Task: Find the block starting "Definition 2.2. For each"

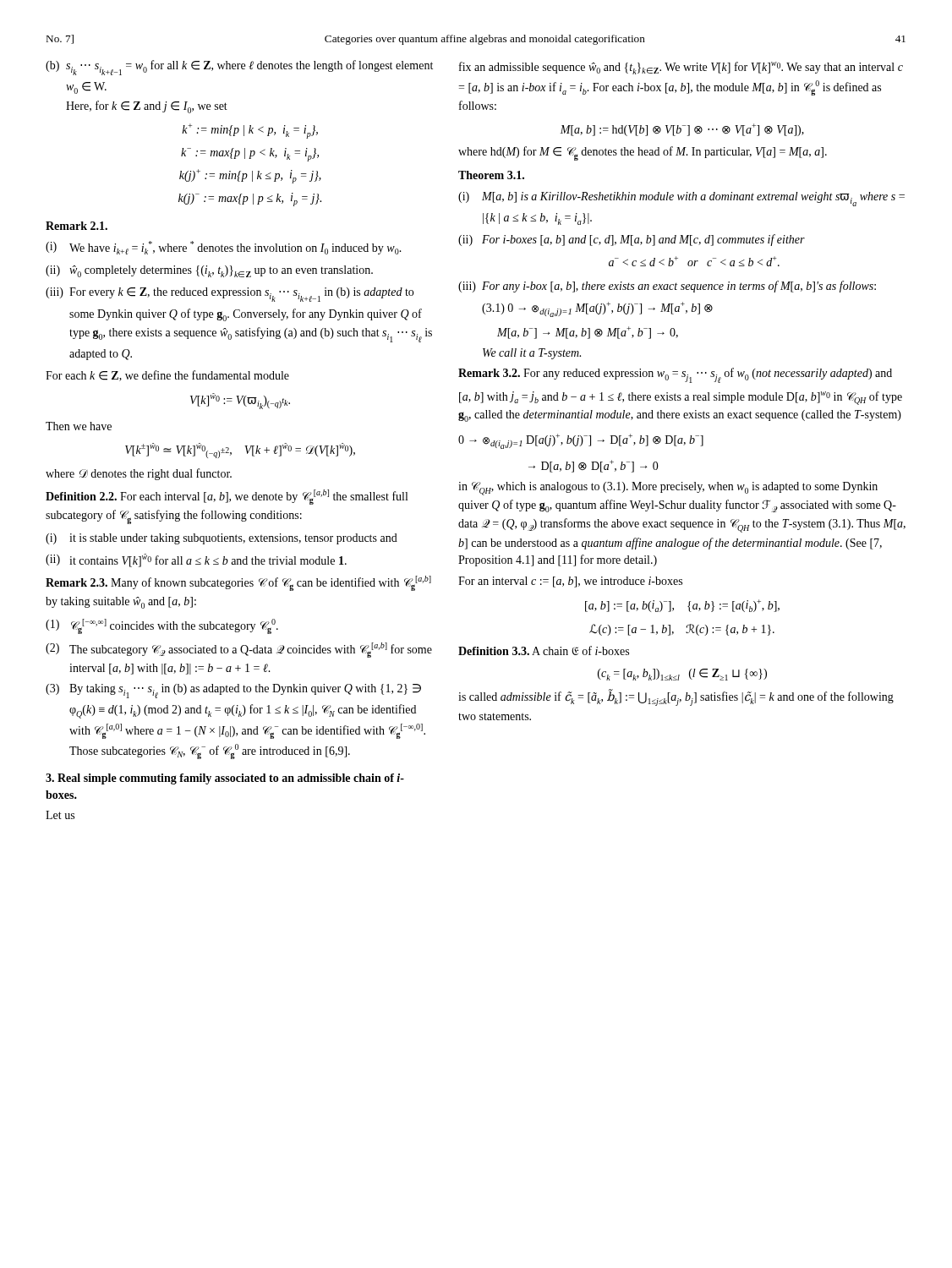Action: pyautogui.click(x=240, y=528)
